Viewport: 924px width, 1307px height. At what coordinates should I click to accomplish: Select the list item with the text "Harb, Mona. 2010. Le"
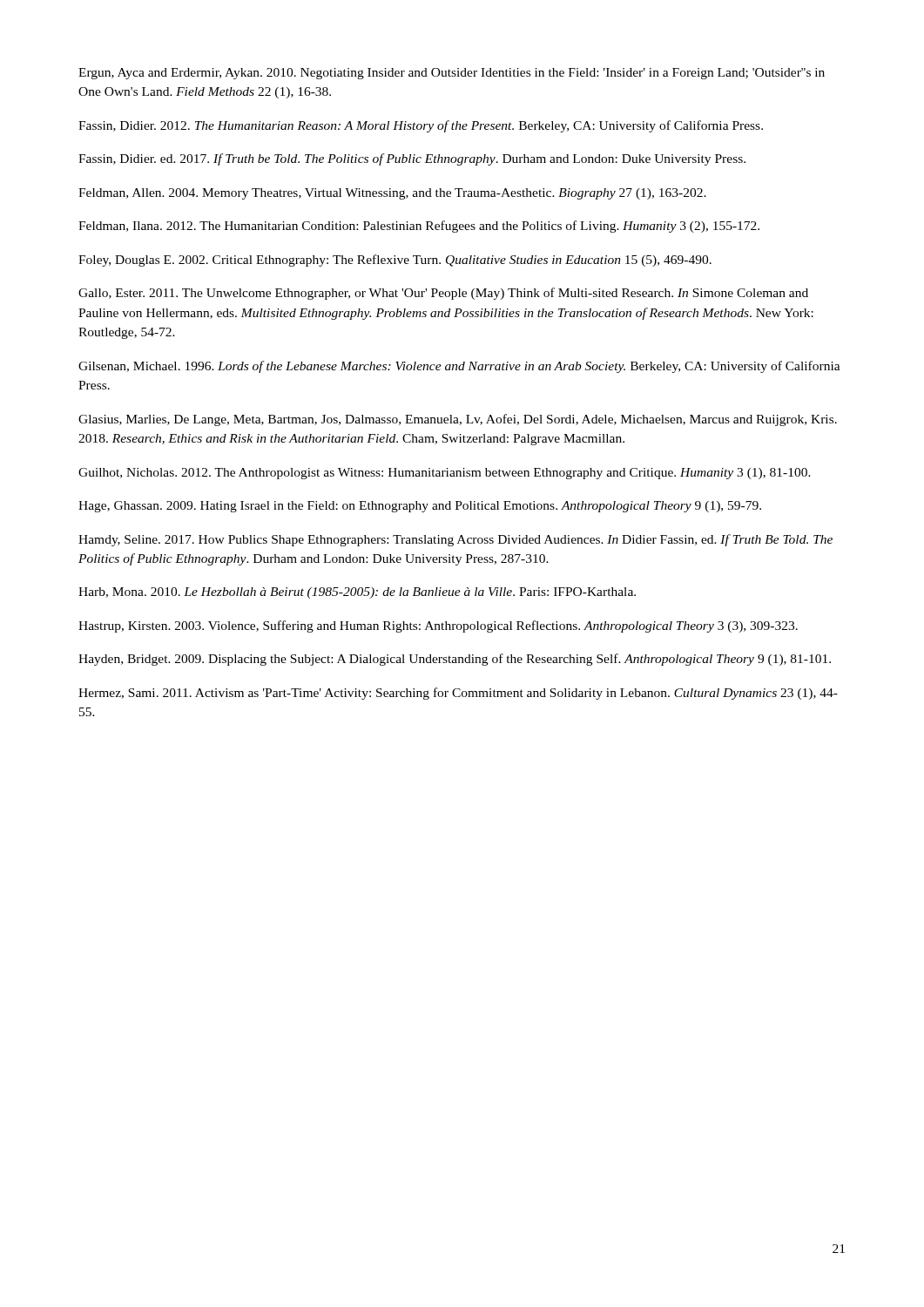coord(358,592)
